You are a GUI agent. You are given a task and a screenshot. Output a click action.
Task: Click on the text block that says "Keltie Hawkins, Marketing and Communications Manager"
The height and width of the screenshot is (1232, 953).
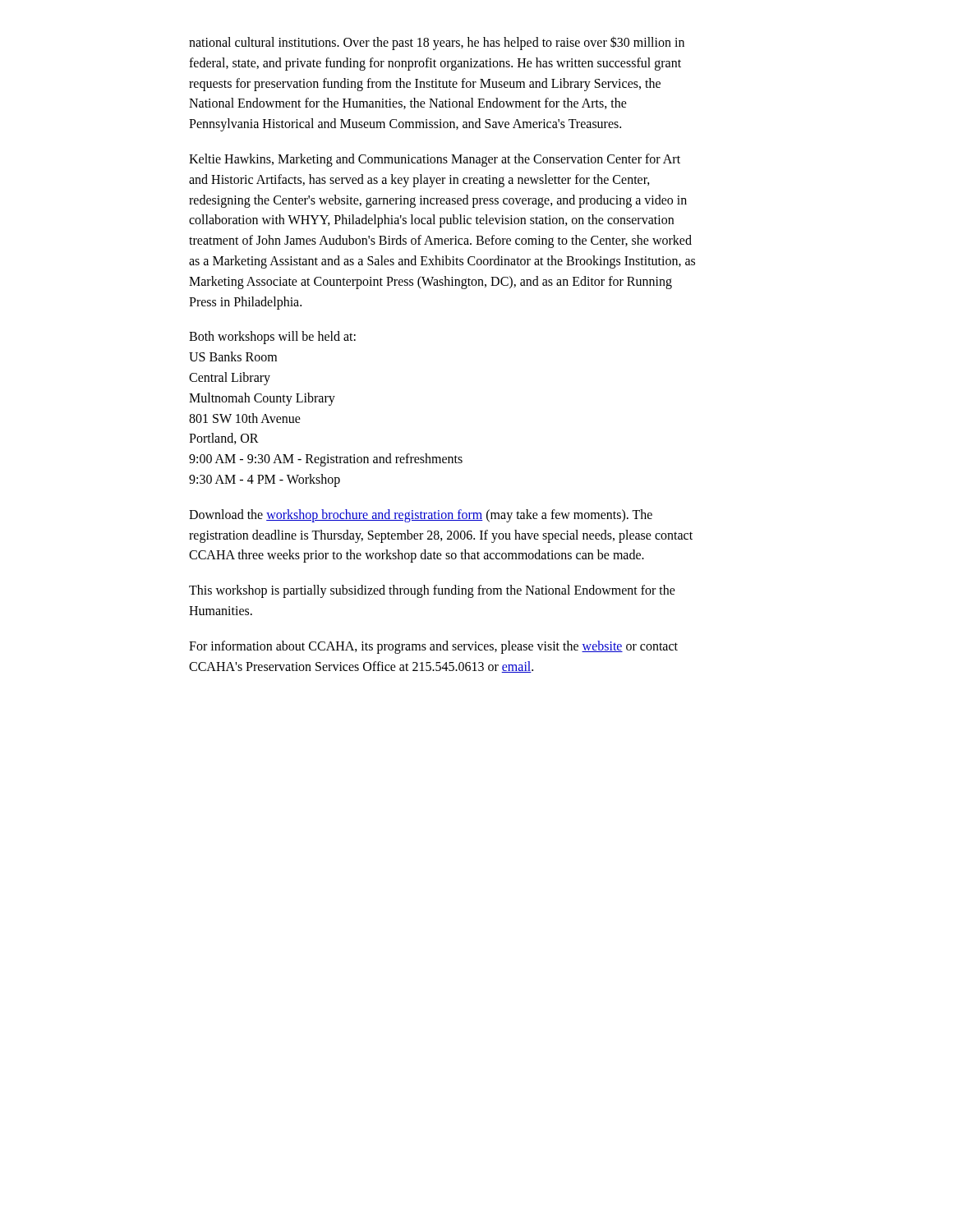pos(442,230)
